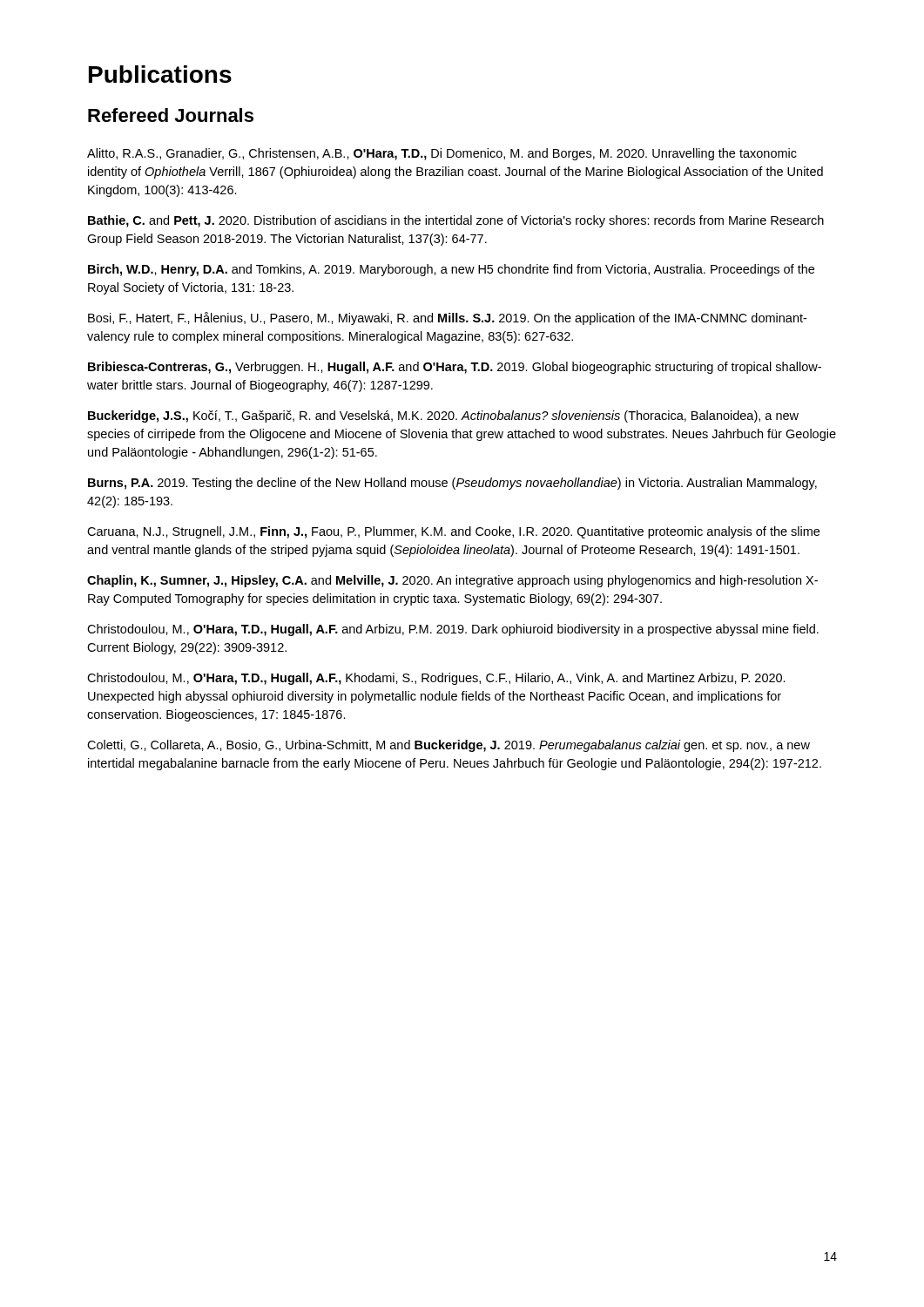924x1307 pixels.
Task: Select the title
Action: [x=160, y=75]
